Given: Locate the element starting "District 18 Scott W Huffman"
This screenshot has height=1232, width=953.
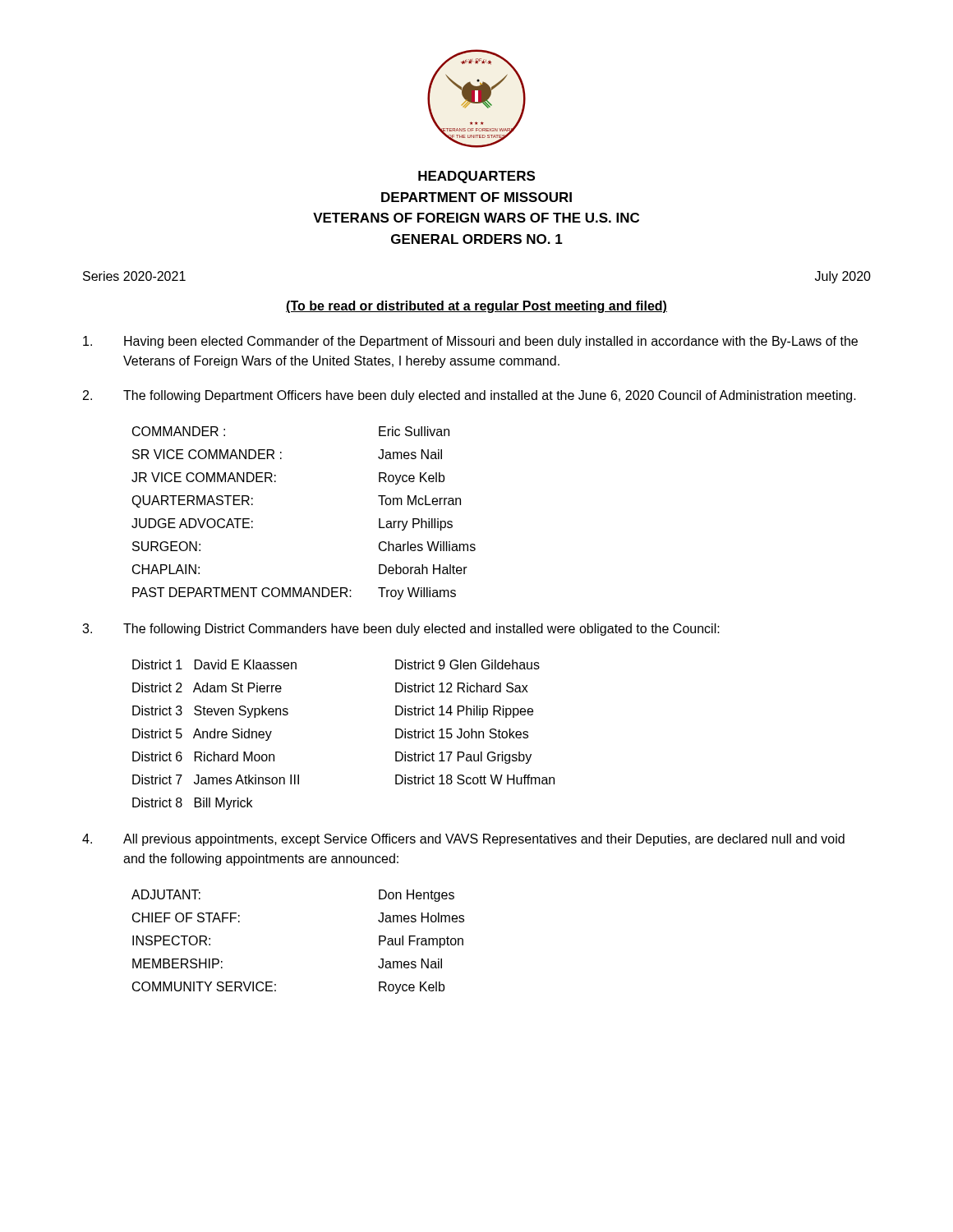Looking at the screenshot, I should [475, 780].
